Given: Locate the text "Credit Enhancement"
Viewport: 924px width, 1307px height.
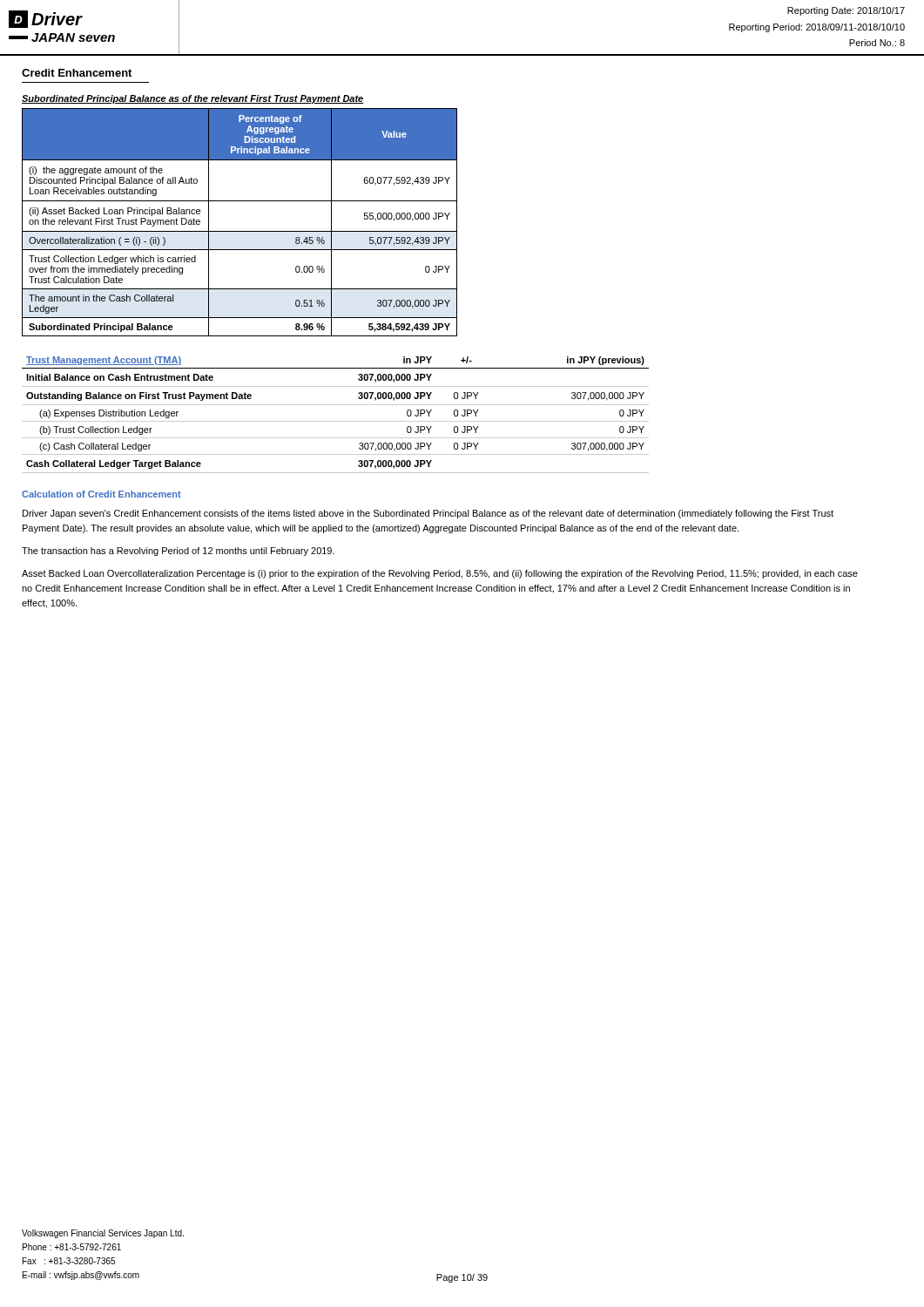Looking at the screenshot, I should pos(77,73).
